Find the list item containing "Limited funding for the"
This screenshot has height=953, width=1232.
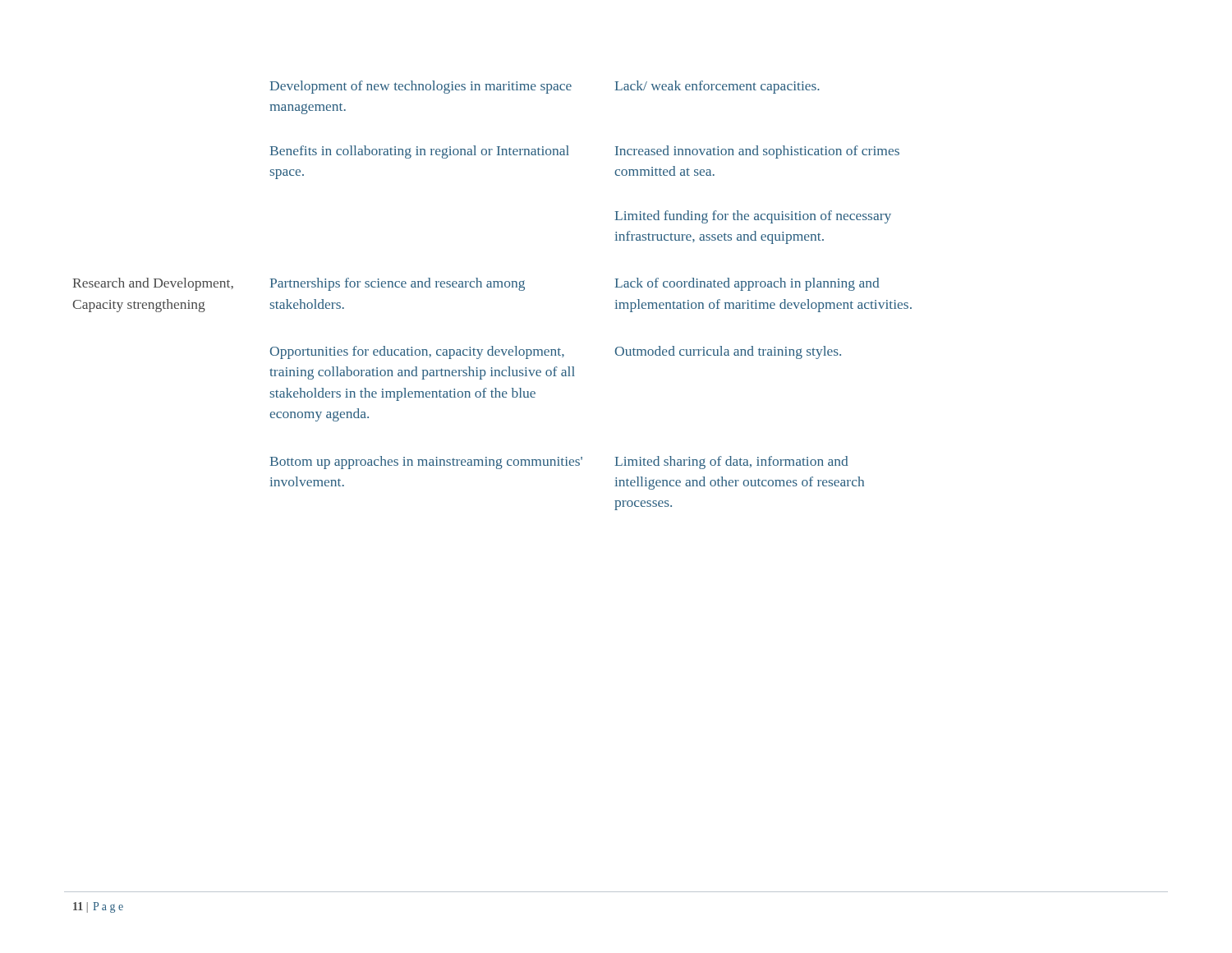[x=753, y=225]
